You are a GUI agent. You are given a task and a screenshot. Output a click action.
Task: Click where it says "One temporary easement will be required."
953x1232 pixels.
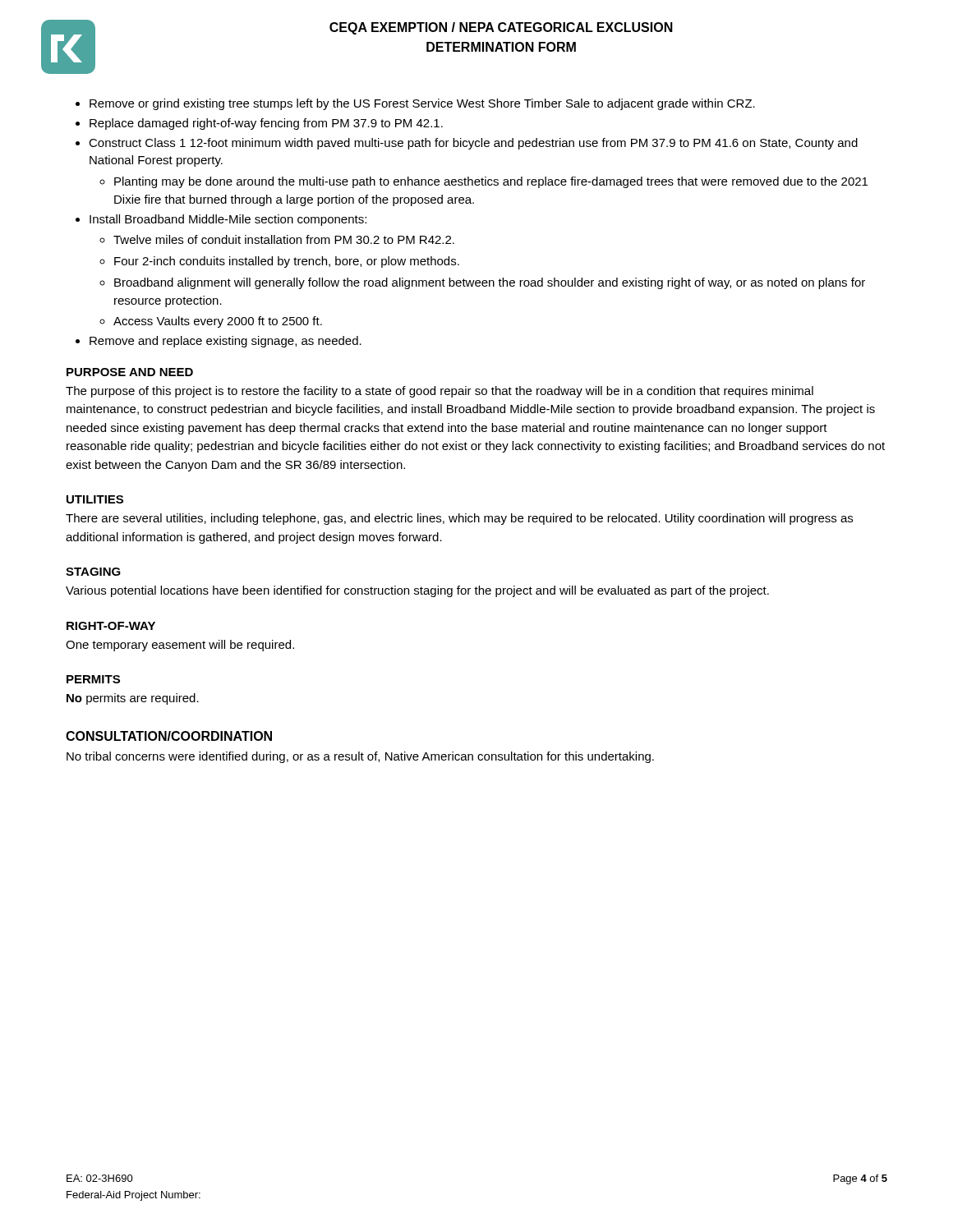tap(180, 644)
